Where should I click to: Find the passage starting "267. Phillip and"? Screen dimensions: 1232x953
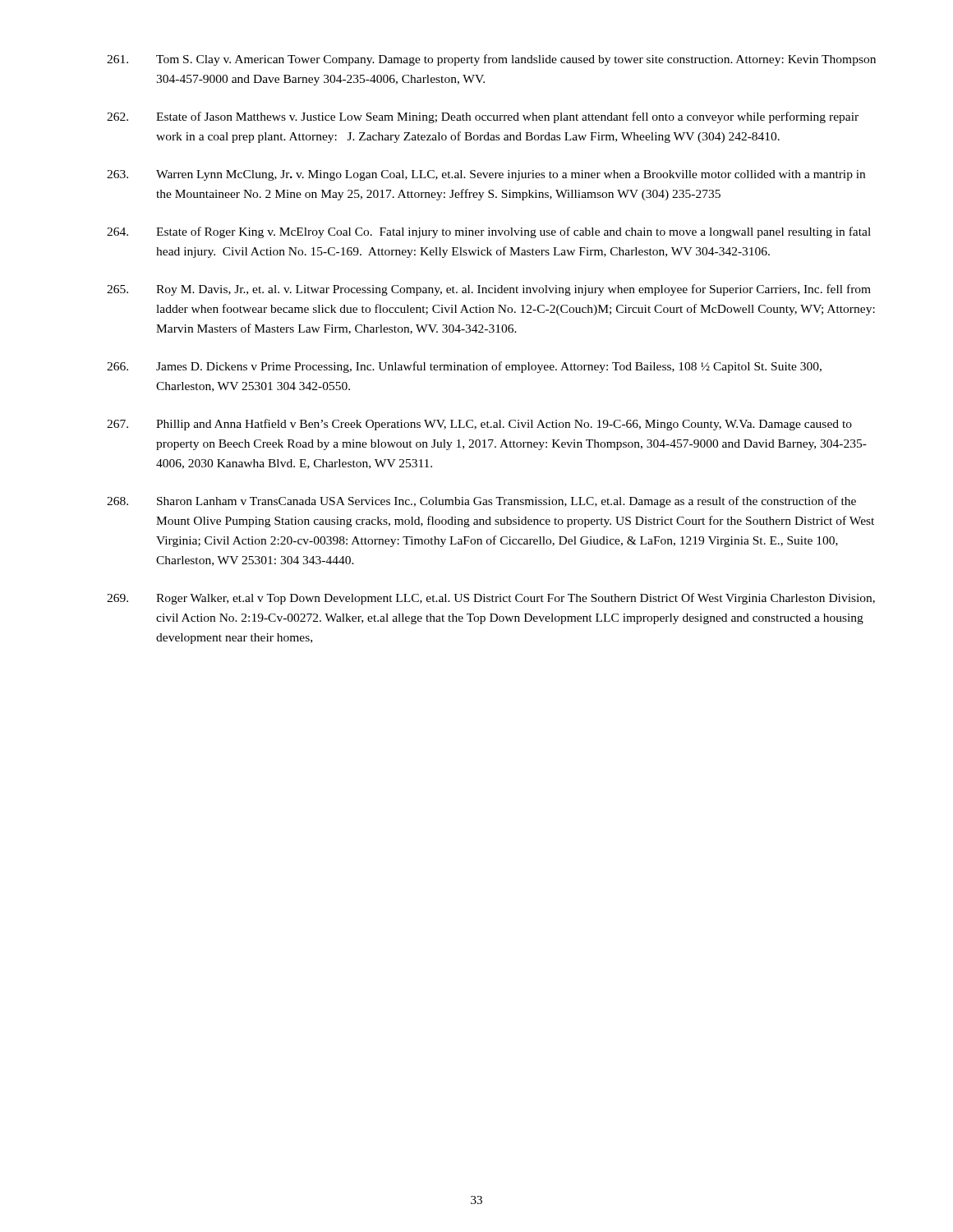[x=493, y=444]
